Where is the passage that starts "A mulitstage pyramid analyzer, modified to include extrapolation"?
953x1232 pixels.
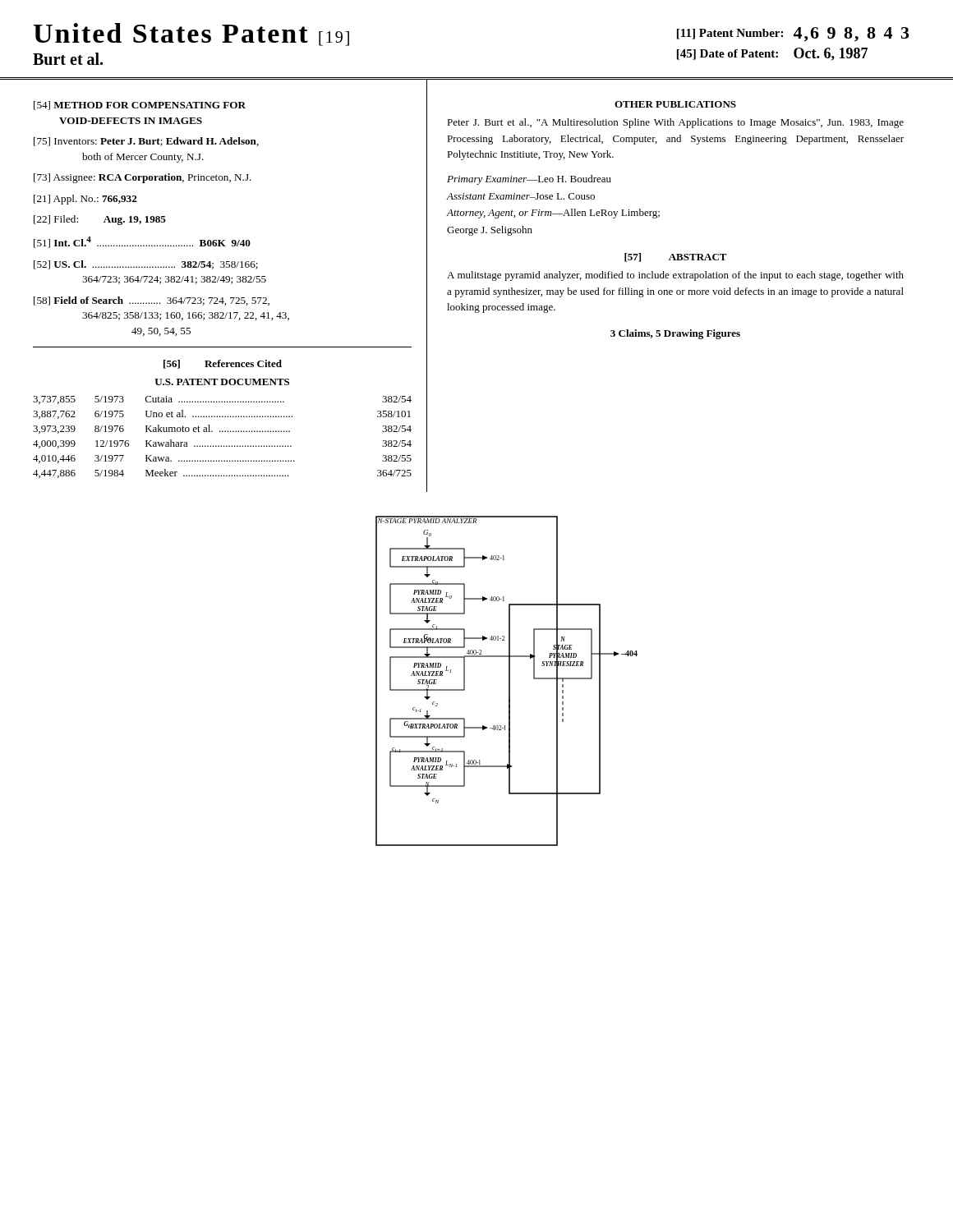[x=675, y=291]
